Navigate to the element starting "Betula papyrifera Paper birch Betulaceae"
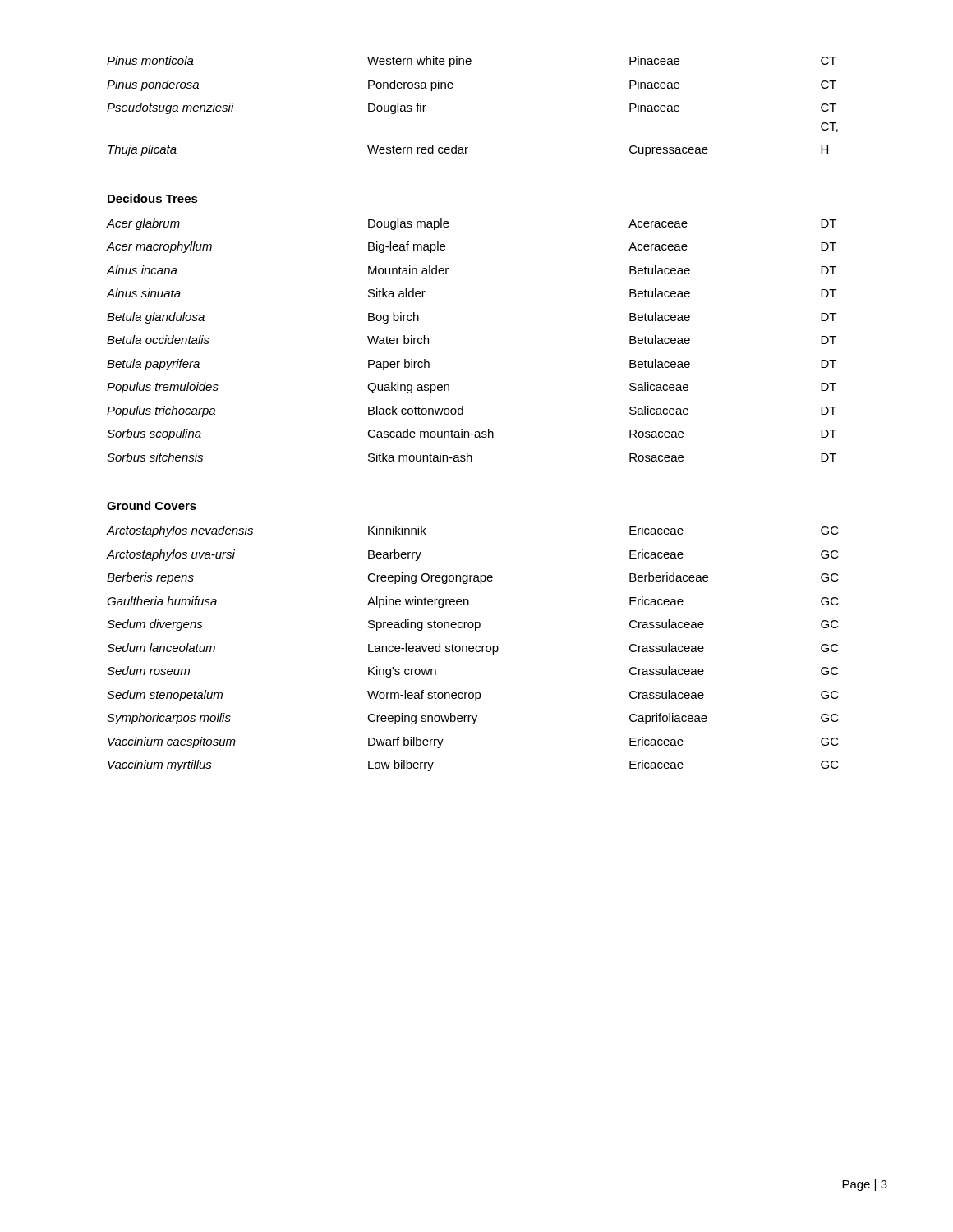953x1232 pixels. point(173,364)
